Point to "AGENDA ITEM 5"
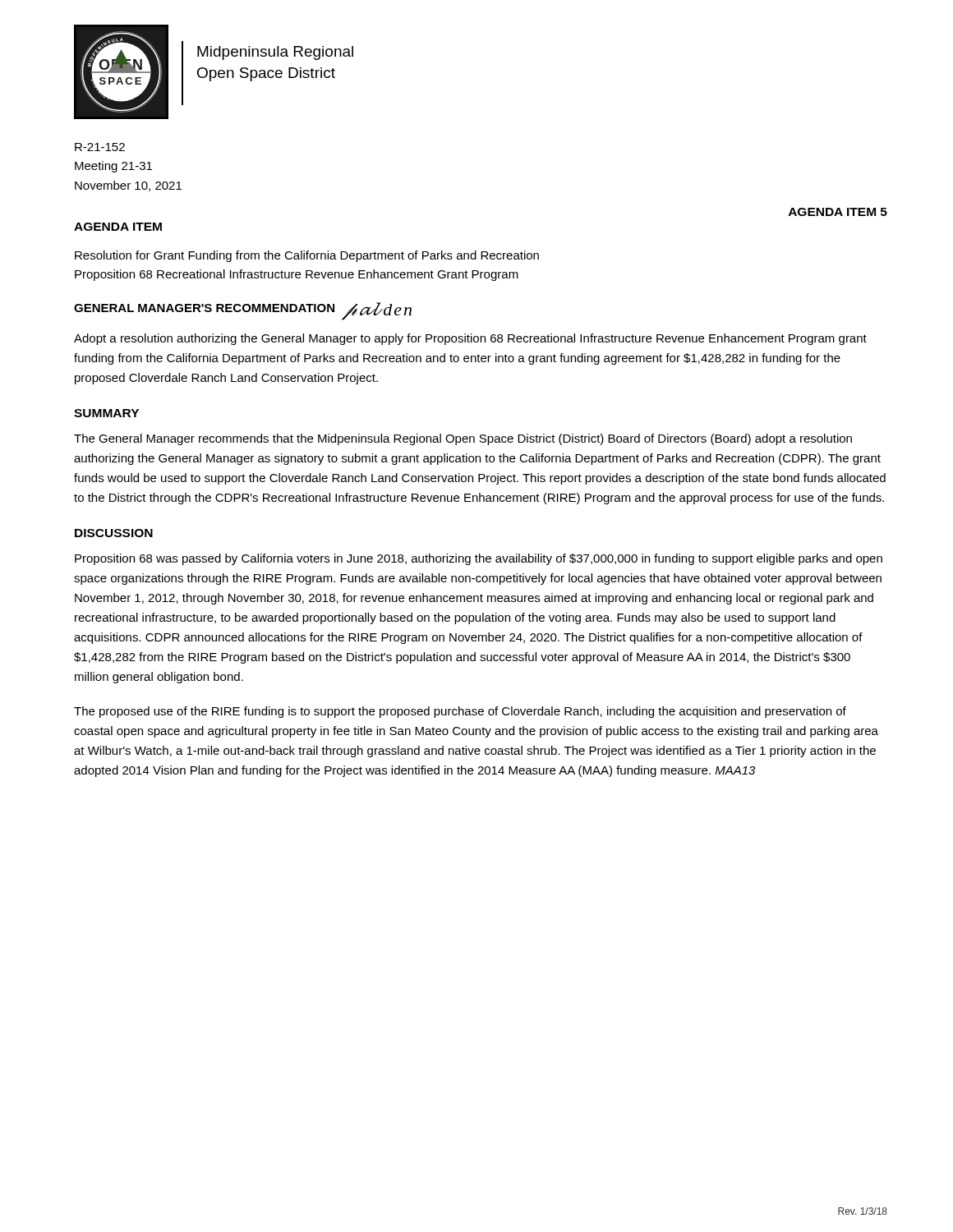This screenshot has height=1232, width=953. coord(838,211)
